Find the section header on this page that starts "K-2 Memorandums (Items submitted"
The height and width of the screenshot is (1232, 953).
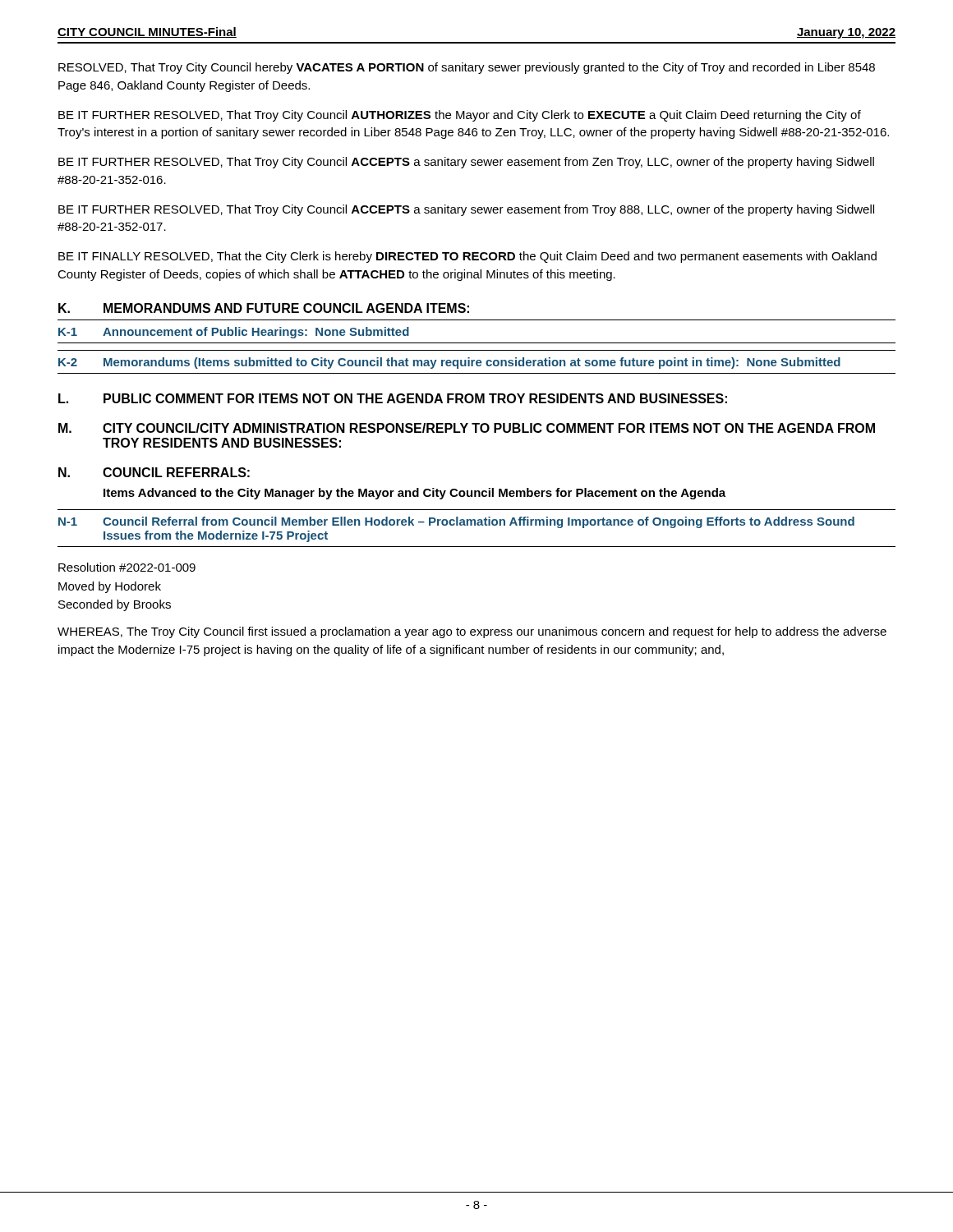point(449,361)
